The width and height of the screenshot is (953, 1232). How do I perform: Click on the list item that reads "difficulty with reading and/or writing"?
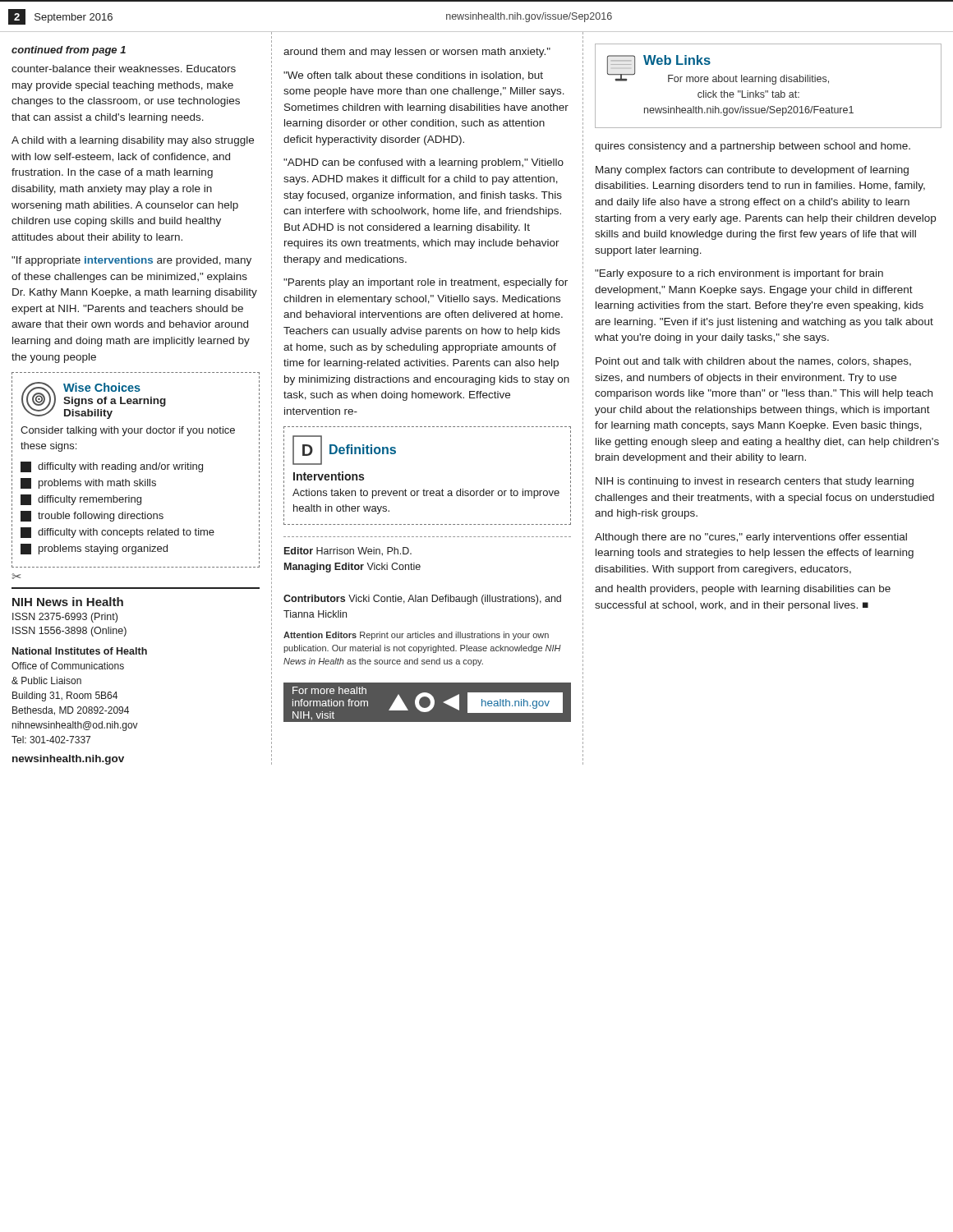[x=112, y=466]
